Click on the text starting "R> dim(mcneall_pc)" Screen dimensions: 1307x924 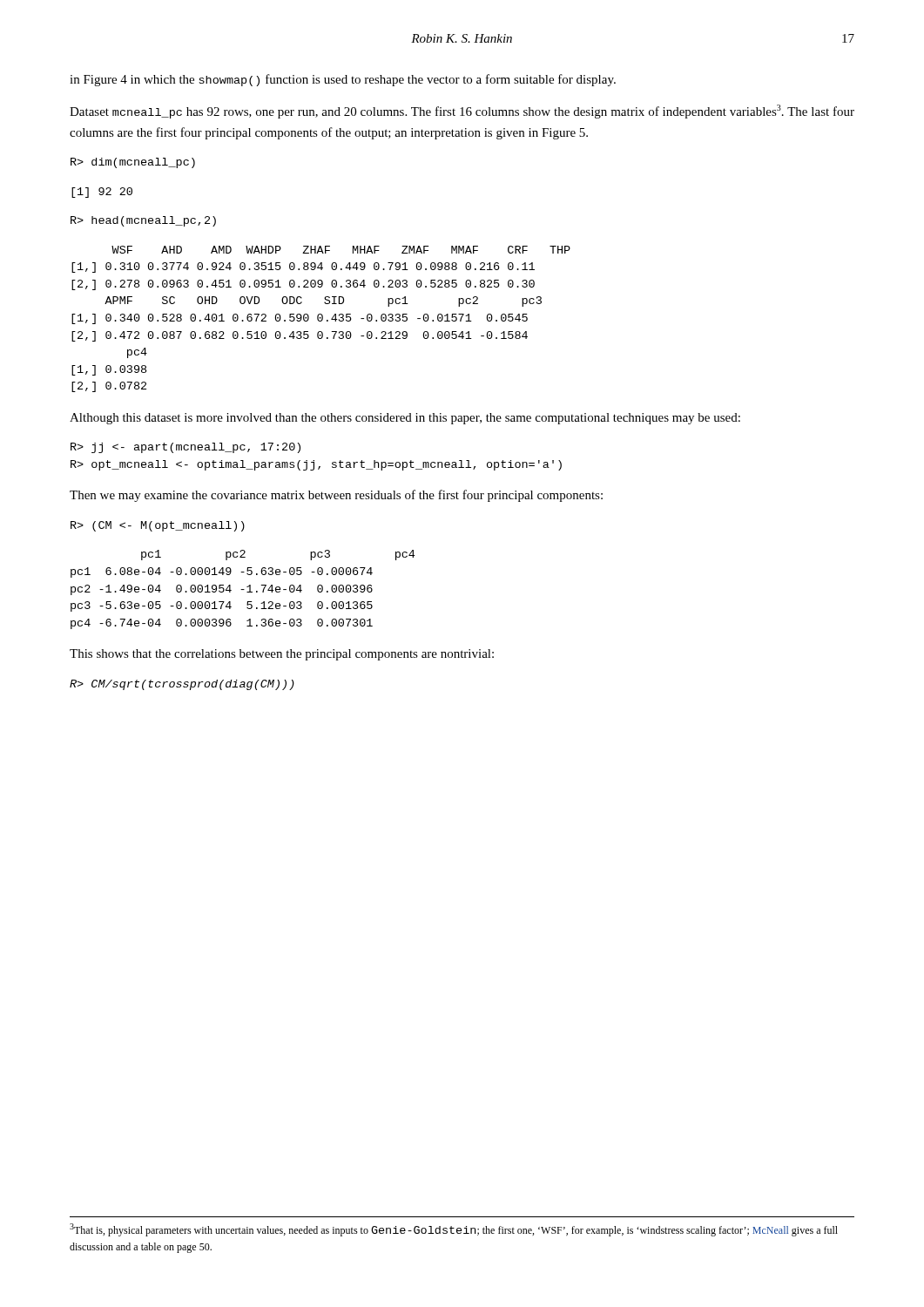pos(133,162)
